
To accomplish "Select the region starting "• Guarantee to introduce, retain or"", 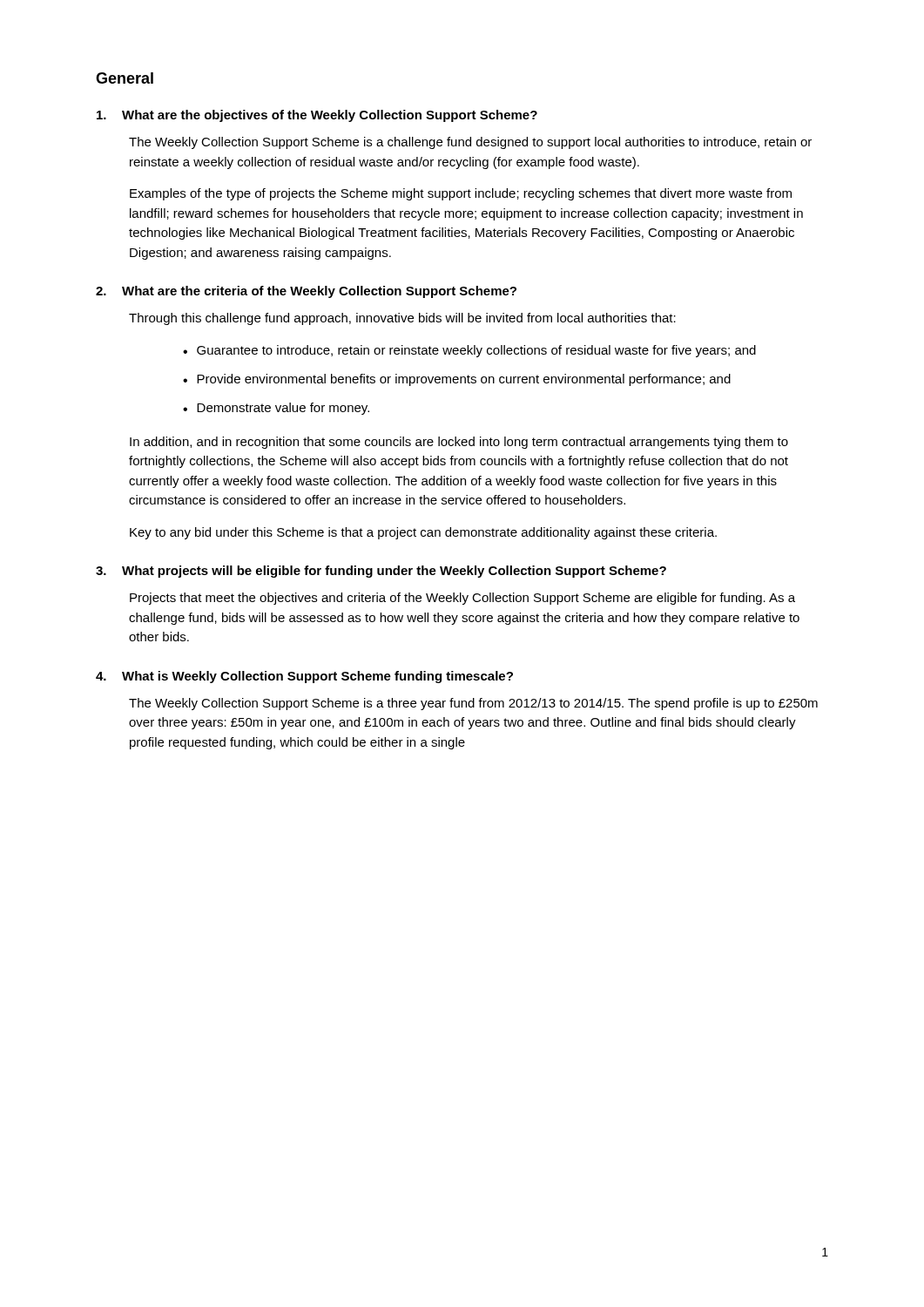I will click(470, 351).
